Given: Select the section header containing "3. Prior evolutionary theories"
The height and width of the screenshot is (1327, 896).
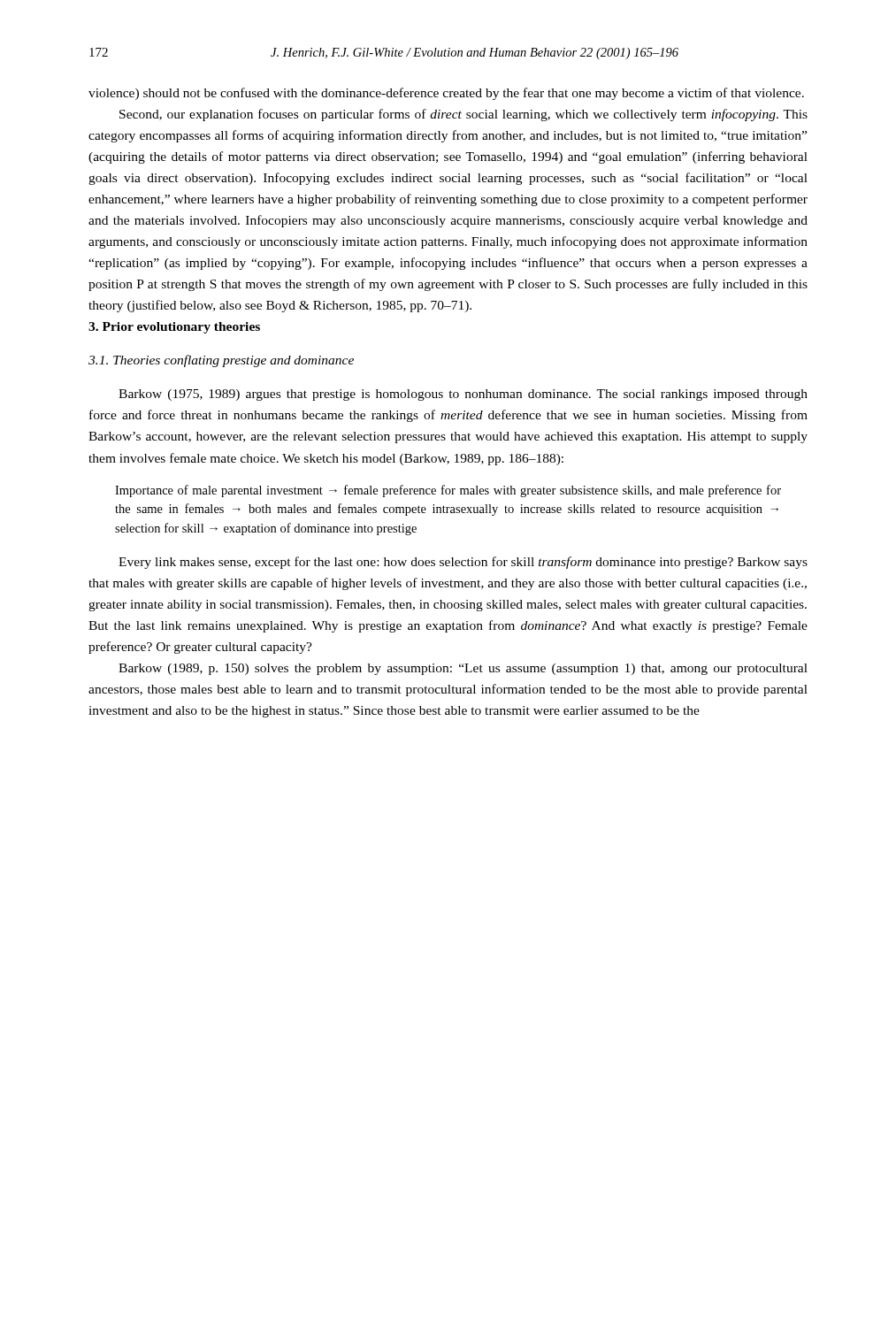Looking at the screenshot, I should tap(174, 326).
